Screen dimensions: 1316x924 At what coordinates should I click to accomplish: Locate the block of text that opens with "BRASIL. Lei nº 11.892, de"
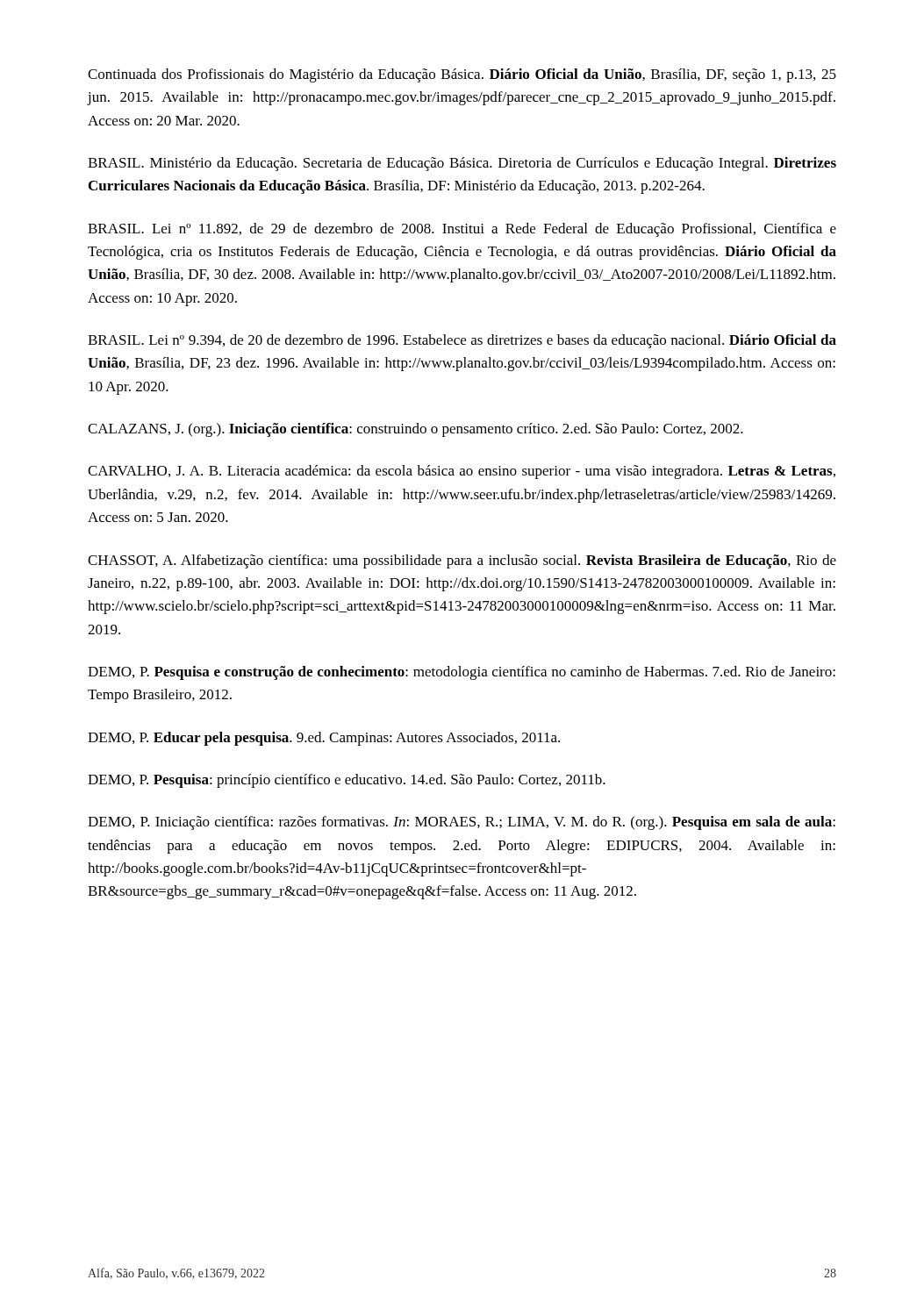tap(462, 263)
